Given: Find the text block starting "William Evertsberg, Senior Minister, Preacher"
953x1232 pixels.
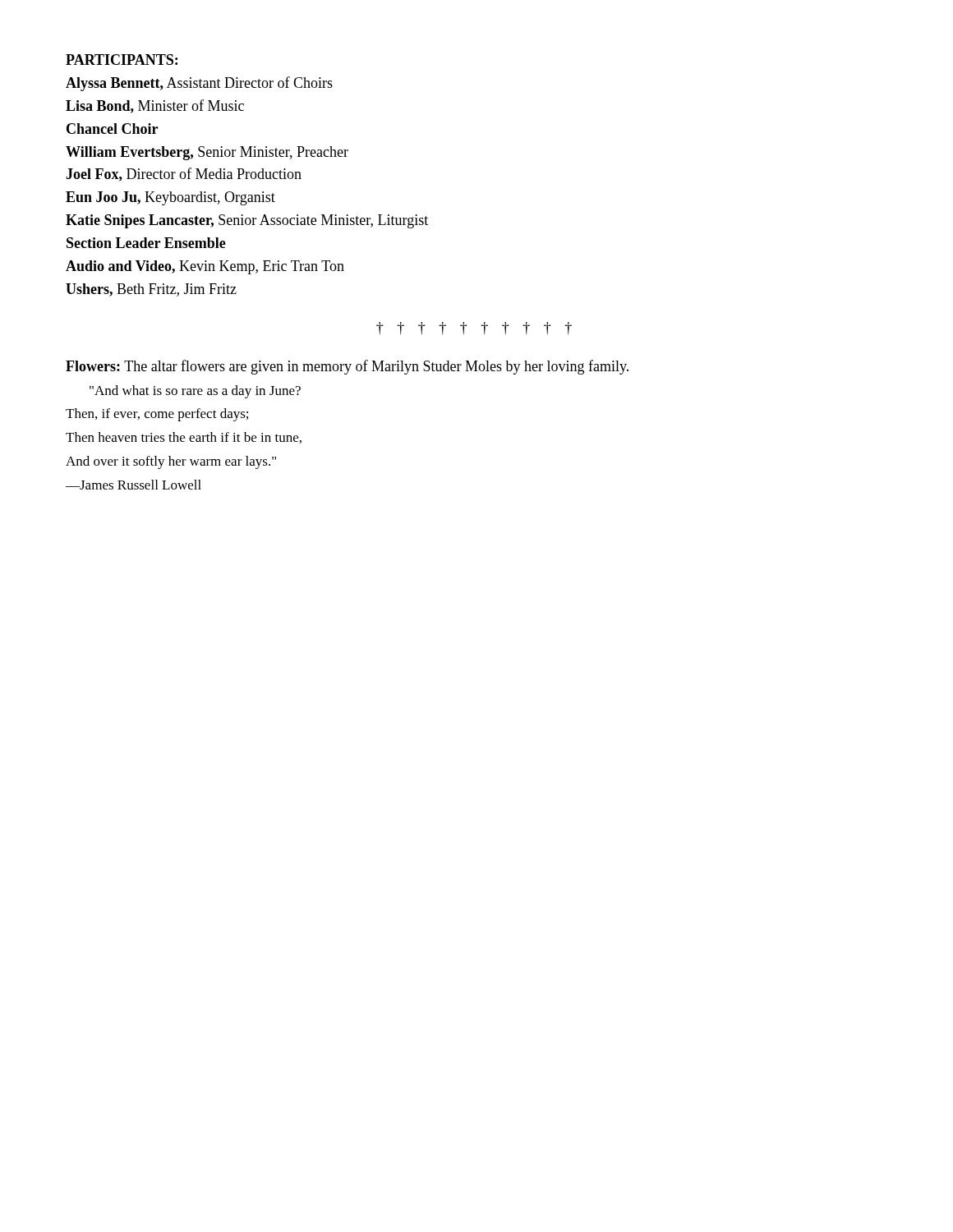Looking at the screenshot, I should [x=207, y=152].
